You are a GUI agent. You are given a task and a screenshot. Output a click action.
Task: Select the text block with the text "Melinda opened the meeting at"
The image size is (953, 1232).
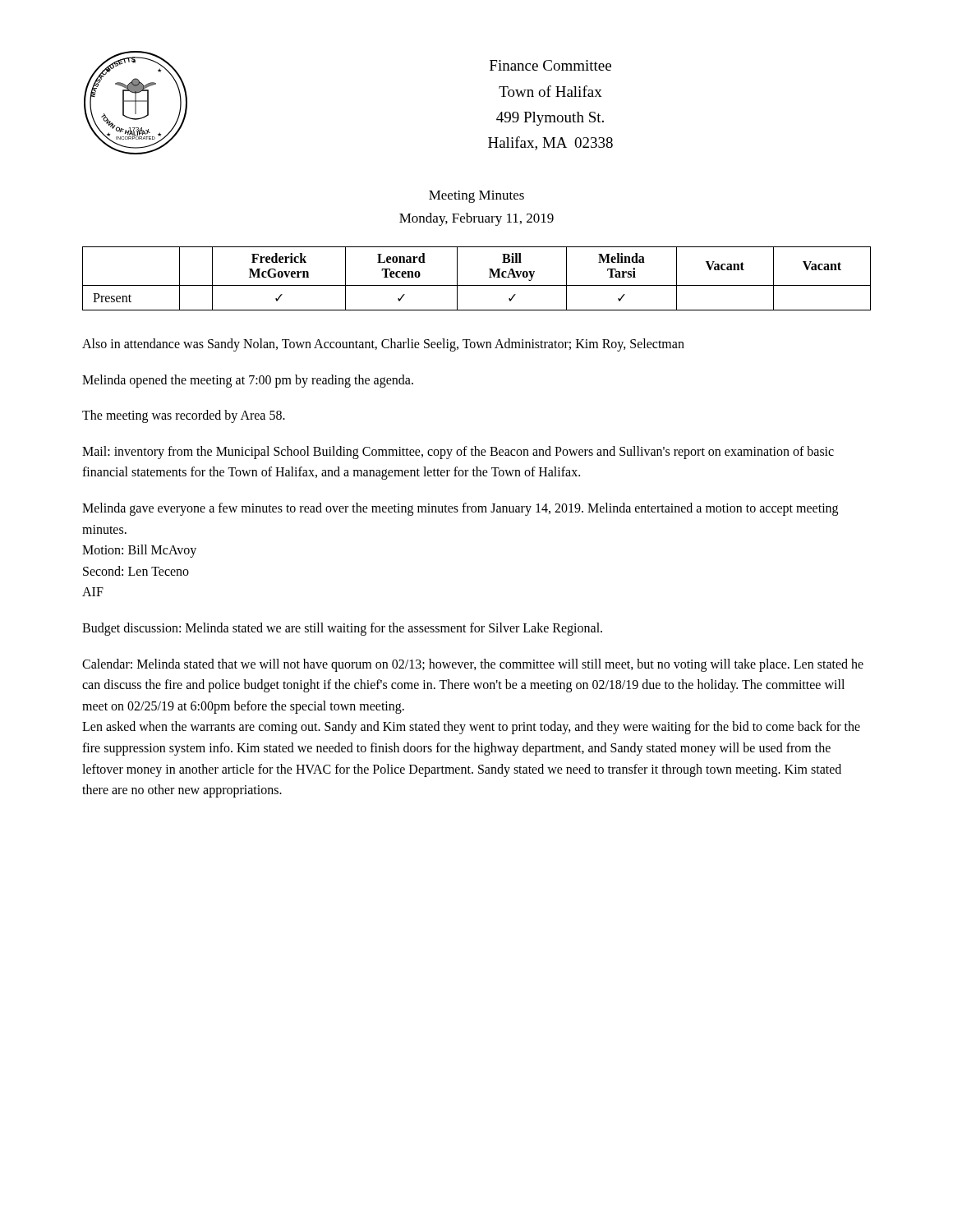[x=248, y=380]
